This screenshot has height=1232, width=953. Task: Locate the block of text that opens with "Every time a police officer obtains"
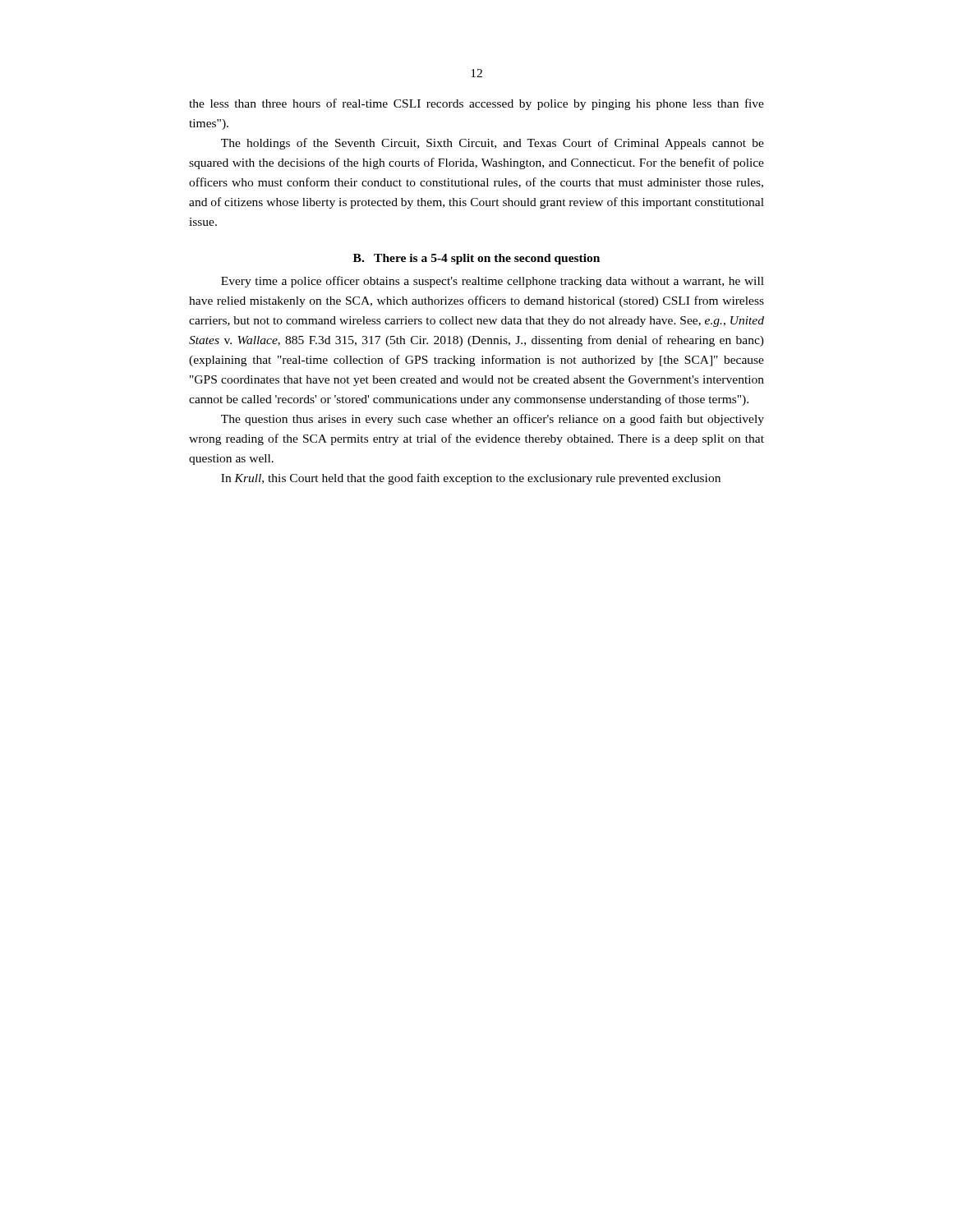point(476,340)
